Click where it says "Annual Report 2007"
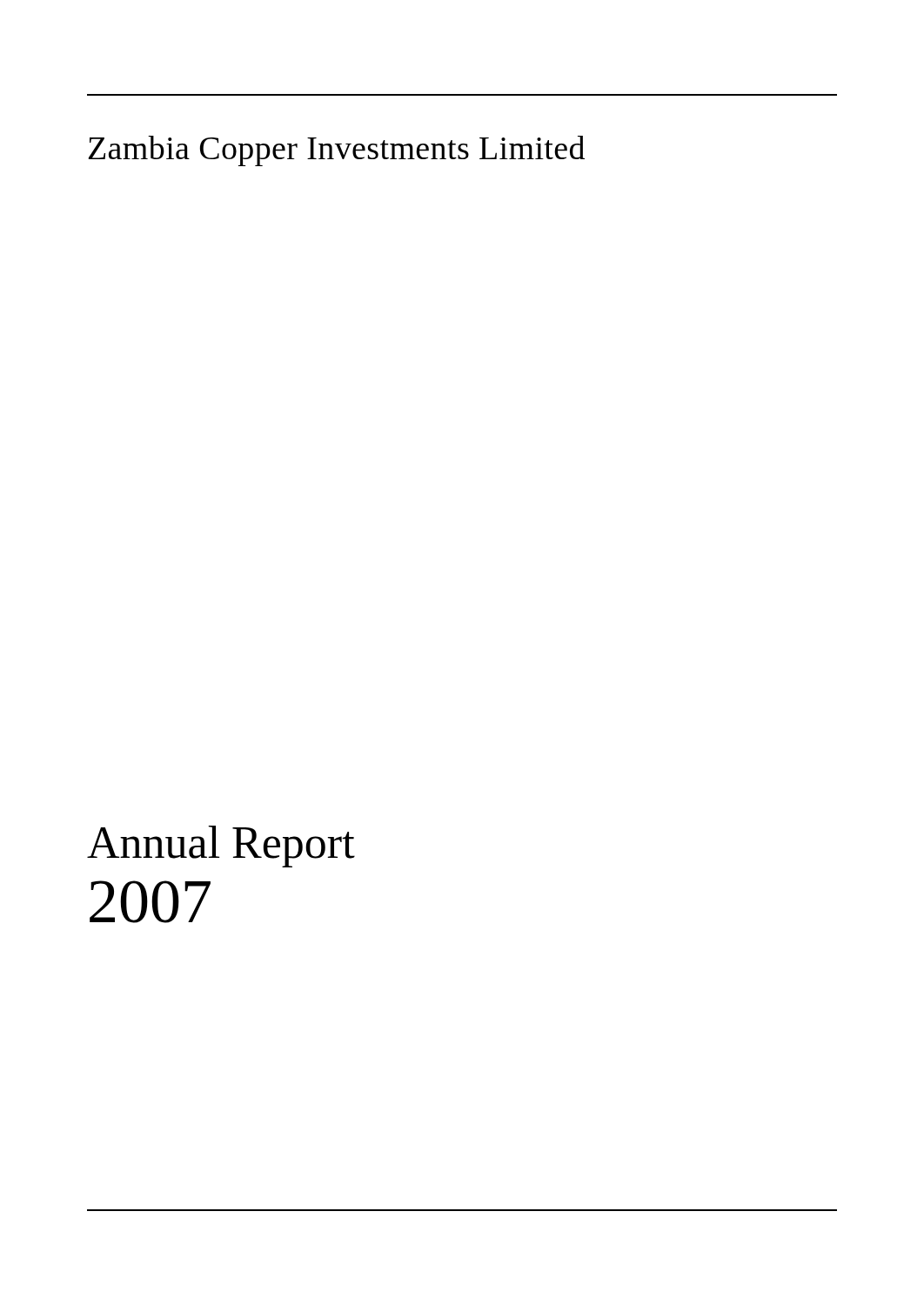Viewport: 924px width, 1305px height. (x=221, y=877)
